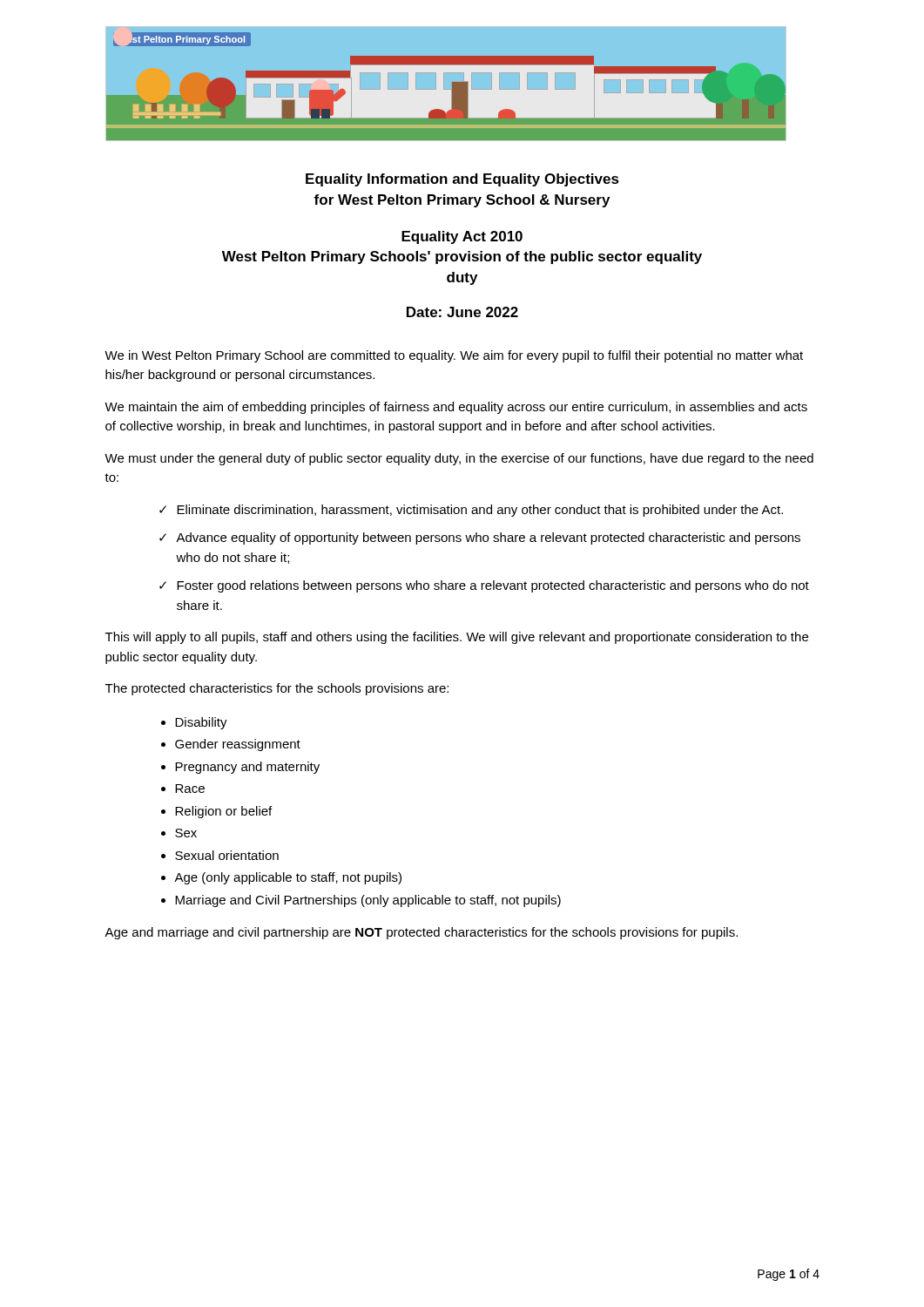
Task: Click the passage that begins "The protected characteristics for the schools provisions"
Action: coord(277,688)
